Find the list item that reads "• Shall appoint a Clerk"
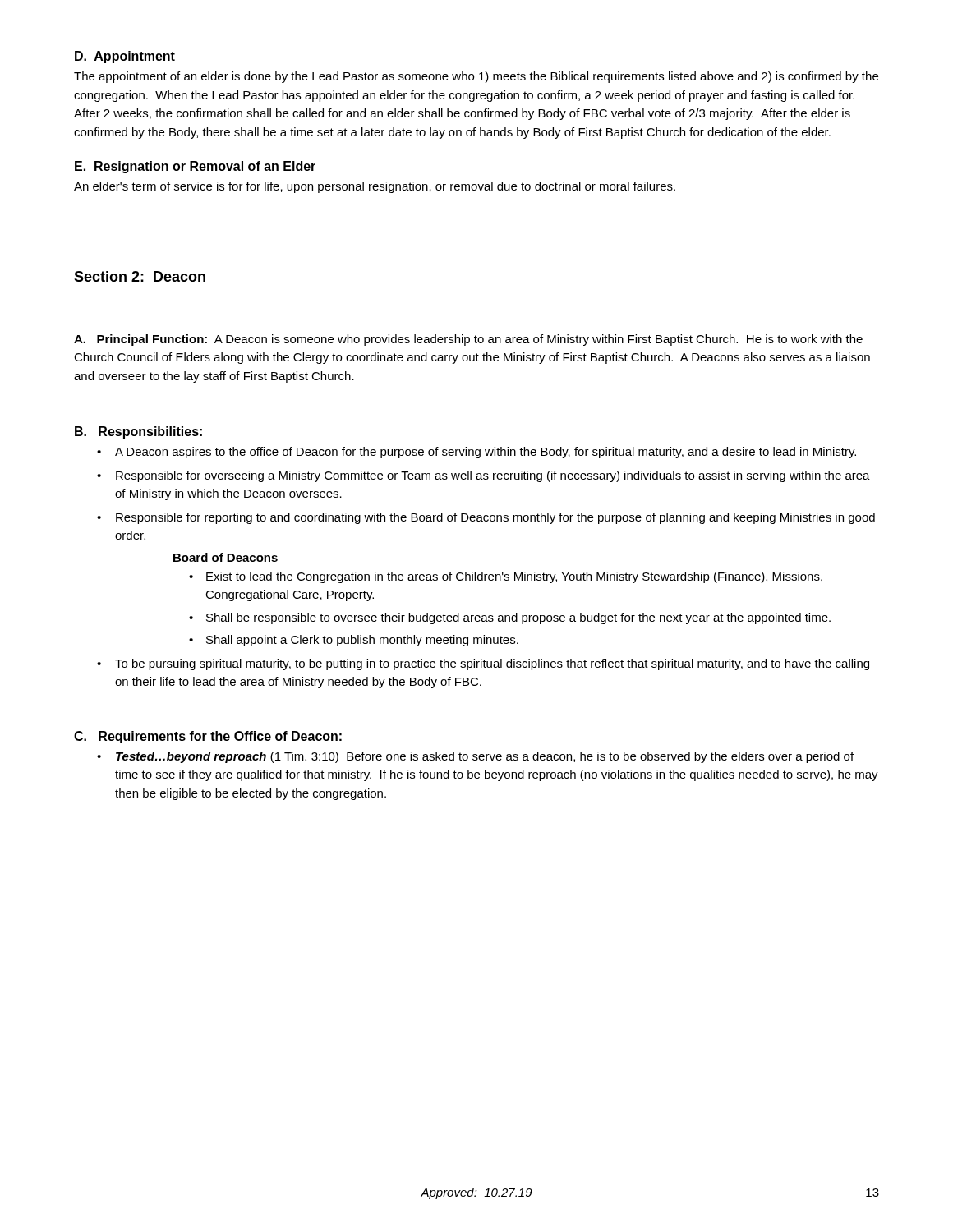Viewport: 953px width, 1232px height. (354, 640)
